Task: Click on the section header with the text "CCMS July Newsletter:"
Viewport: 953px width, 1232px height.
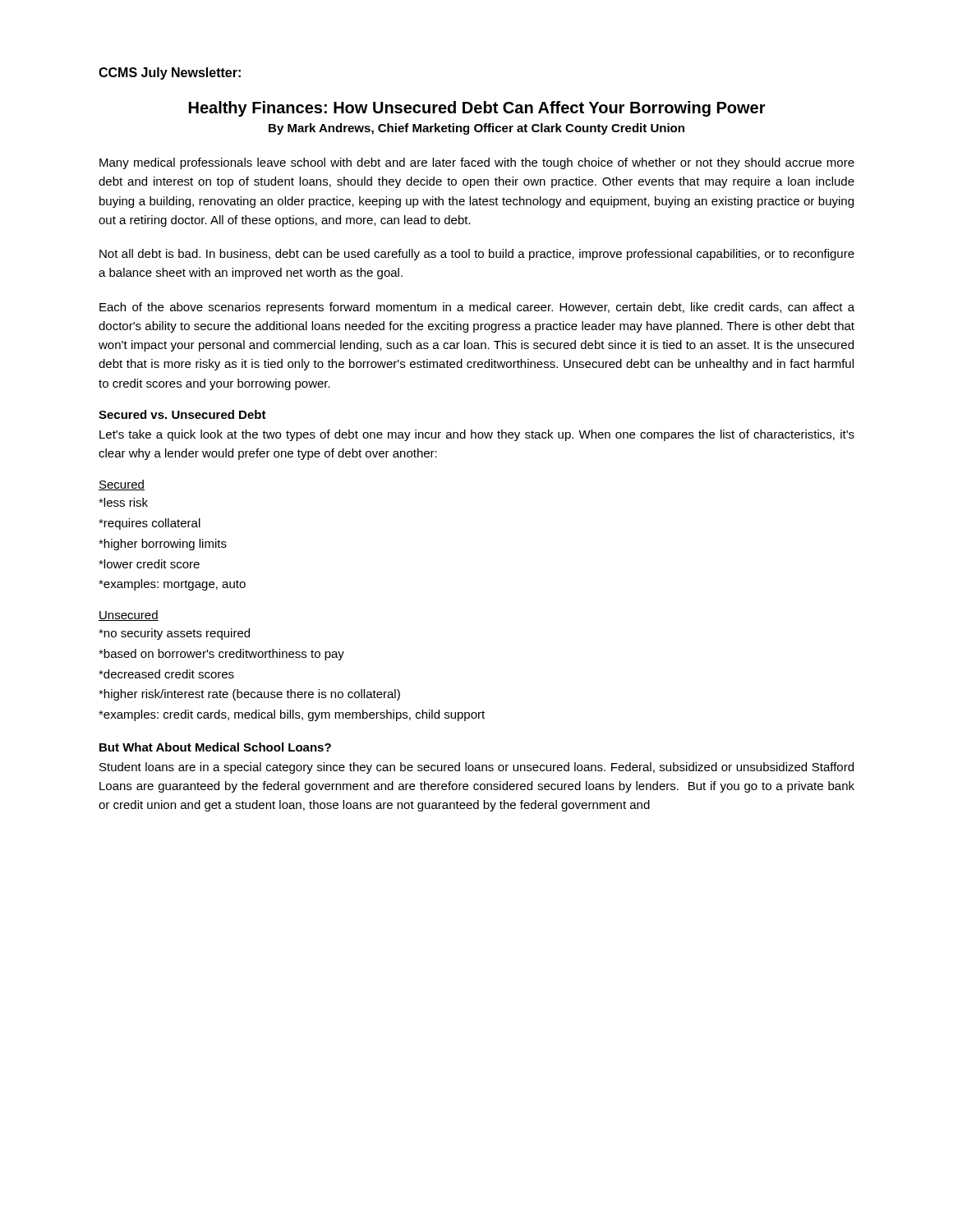Action: (170, 73)
